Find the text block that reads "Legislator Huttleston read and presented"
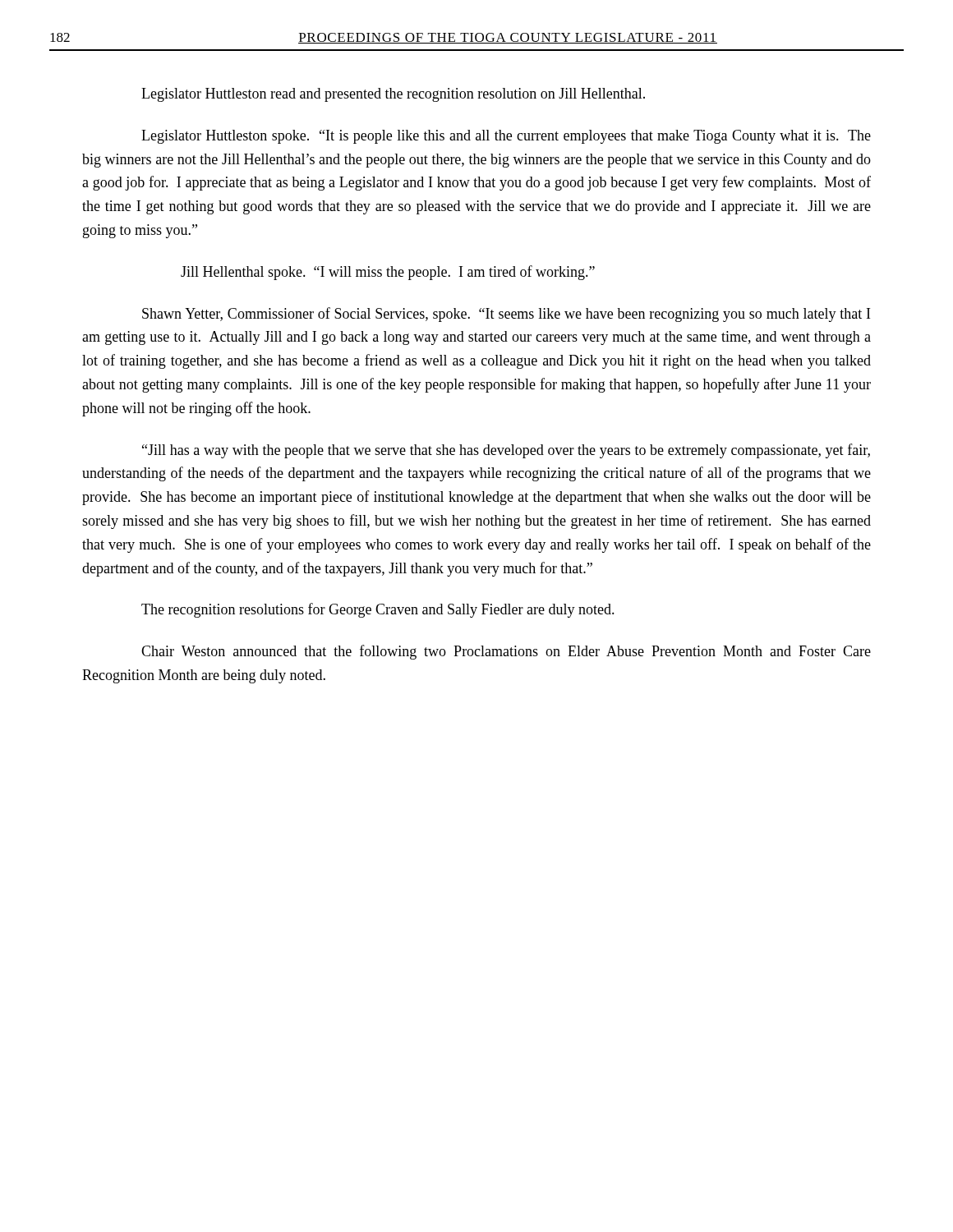The width and height of the screenshot is (953, 1232). [394, 94]
